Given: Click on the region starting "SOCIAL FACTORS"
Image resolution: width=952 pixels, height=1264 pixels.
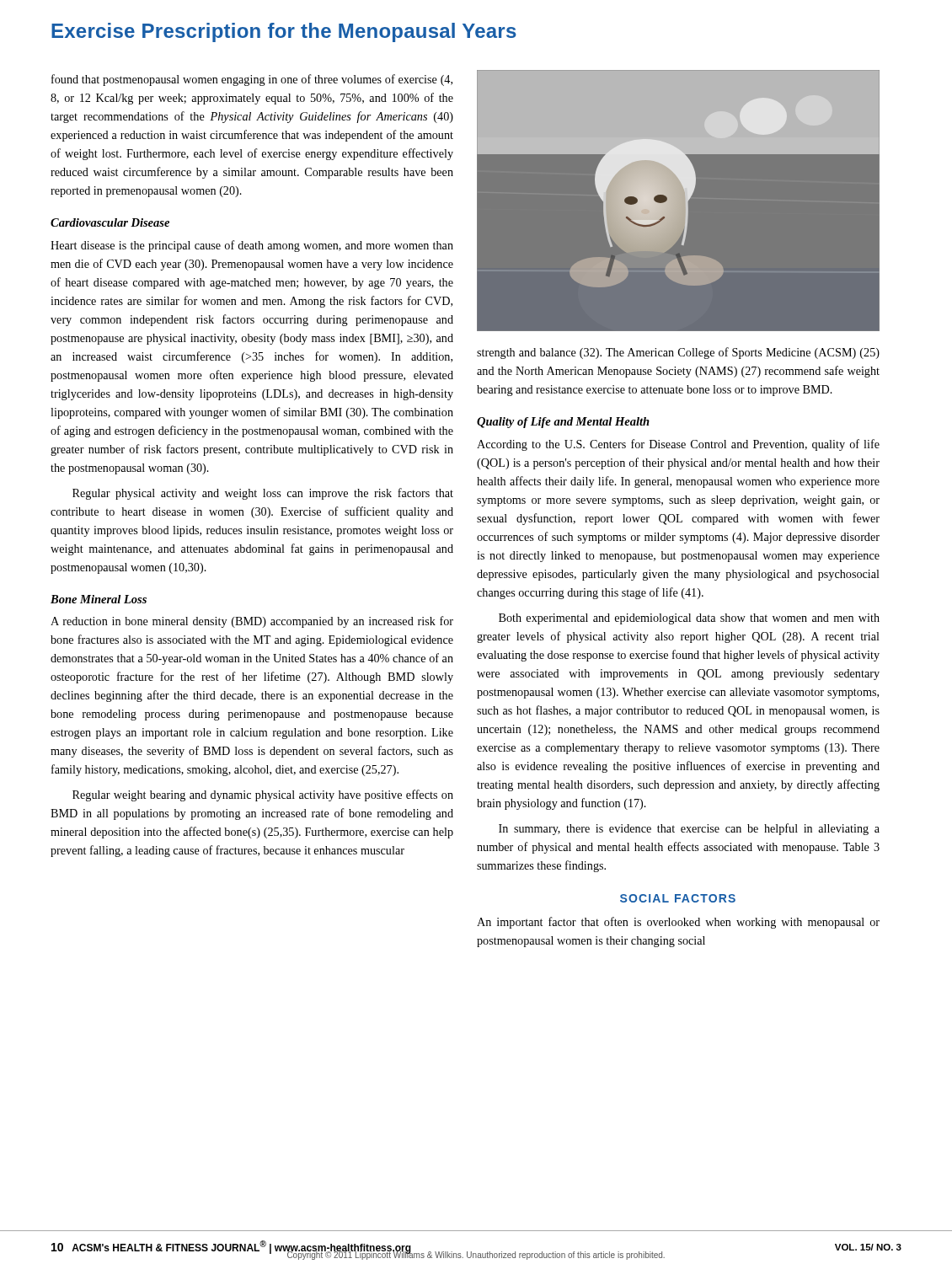Looking at the screenshot, I should pyautogui.click(x=678, y=899).
